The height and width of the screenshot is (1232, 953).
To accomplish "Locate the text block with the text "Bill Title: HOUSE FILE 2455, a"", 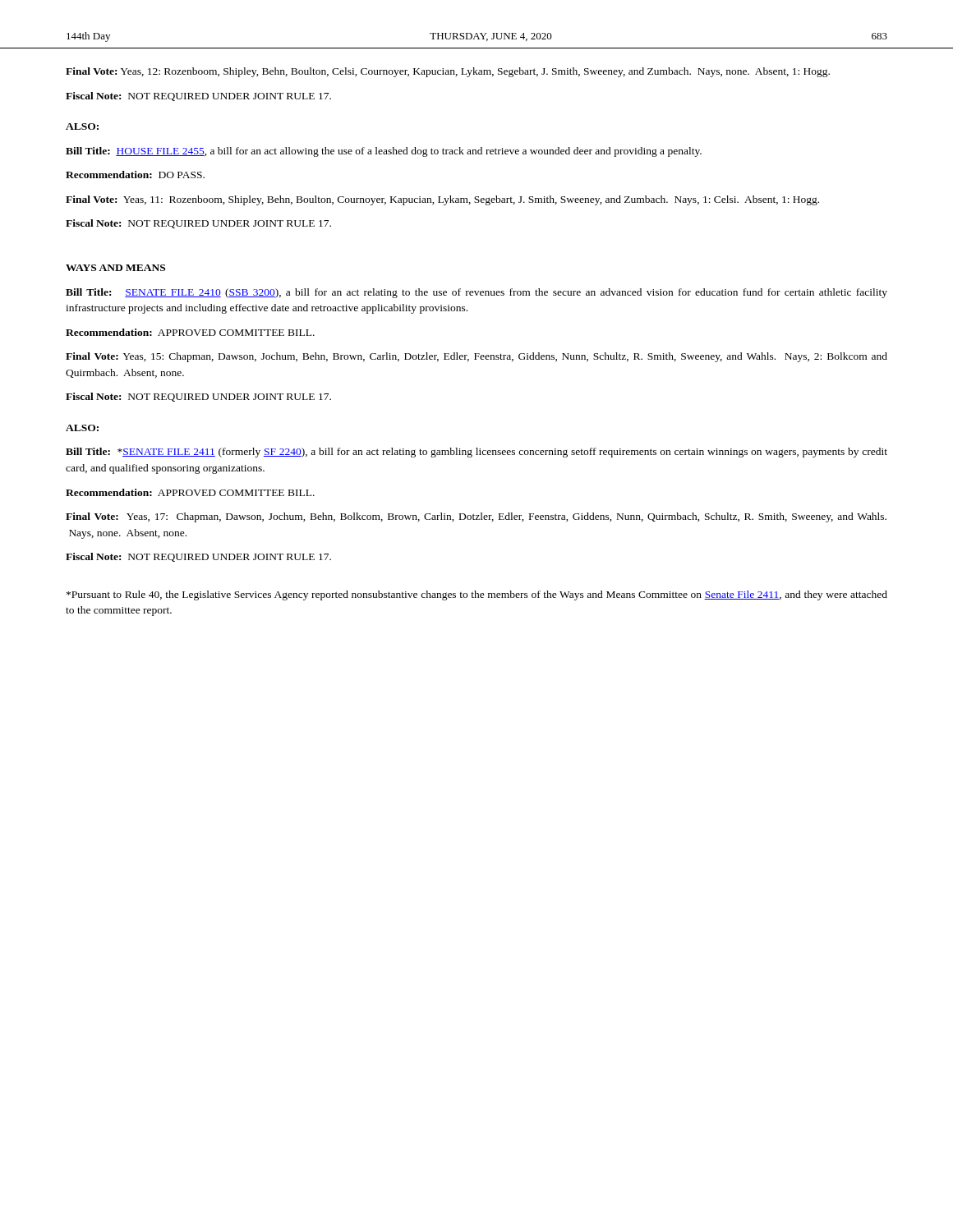I will 384,150.
